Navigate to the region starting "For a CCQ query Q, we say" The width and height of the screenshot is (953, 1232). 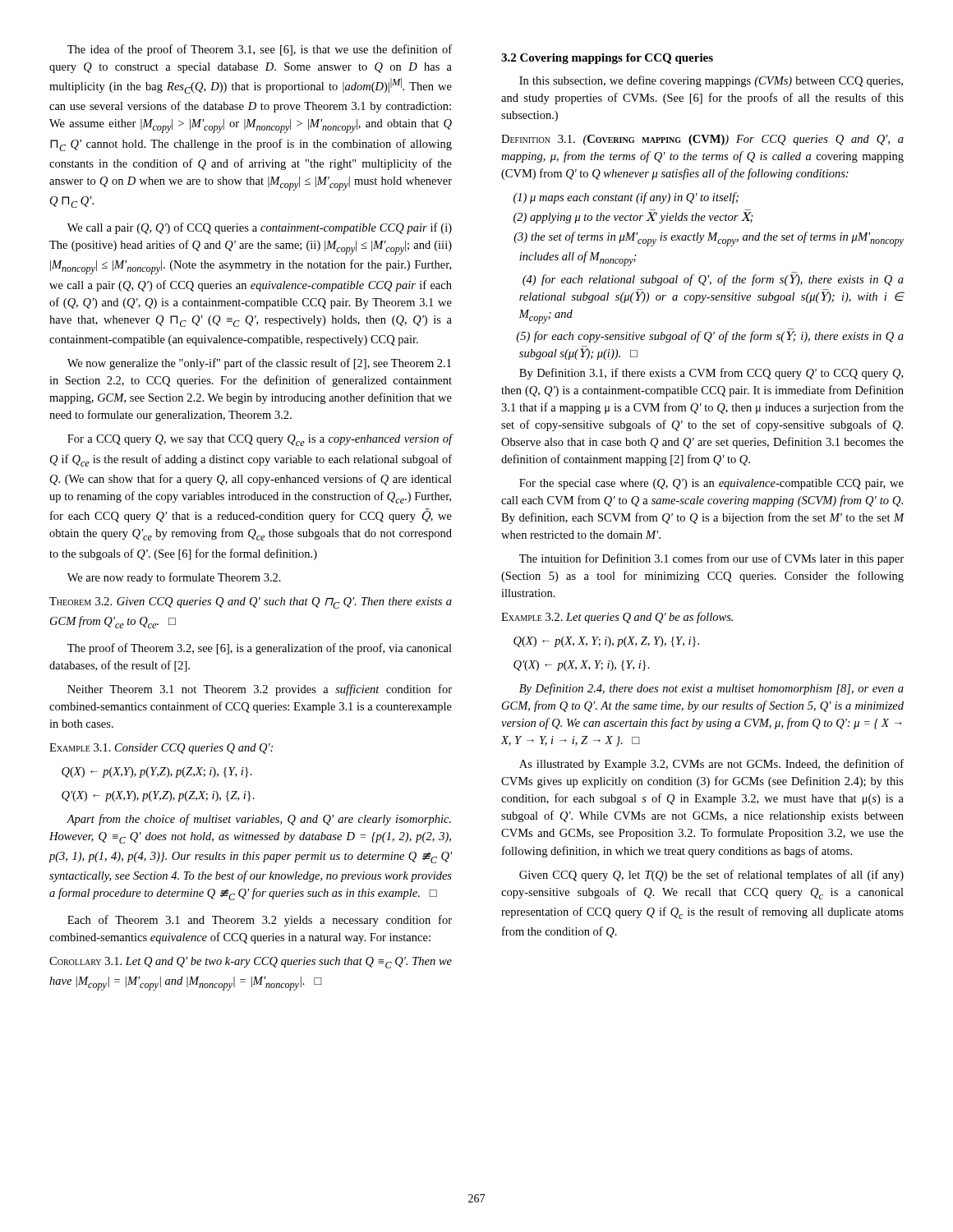pyautogui.click(x=251, y=496)
